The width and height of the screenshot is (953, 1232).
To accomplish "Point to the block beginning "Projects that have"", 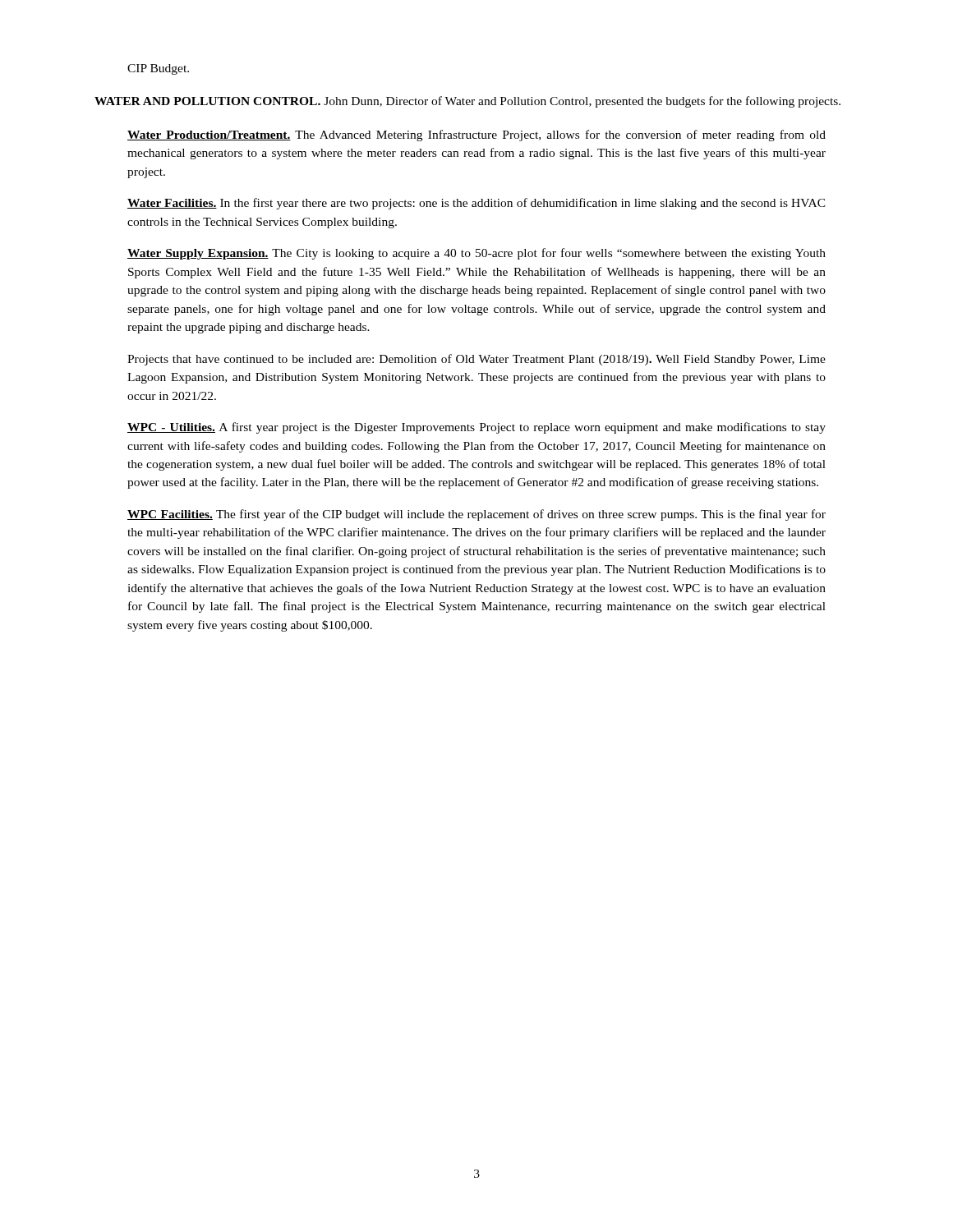I will 476,377.
